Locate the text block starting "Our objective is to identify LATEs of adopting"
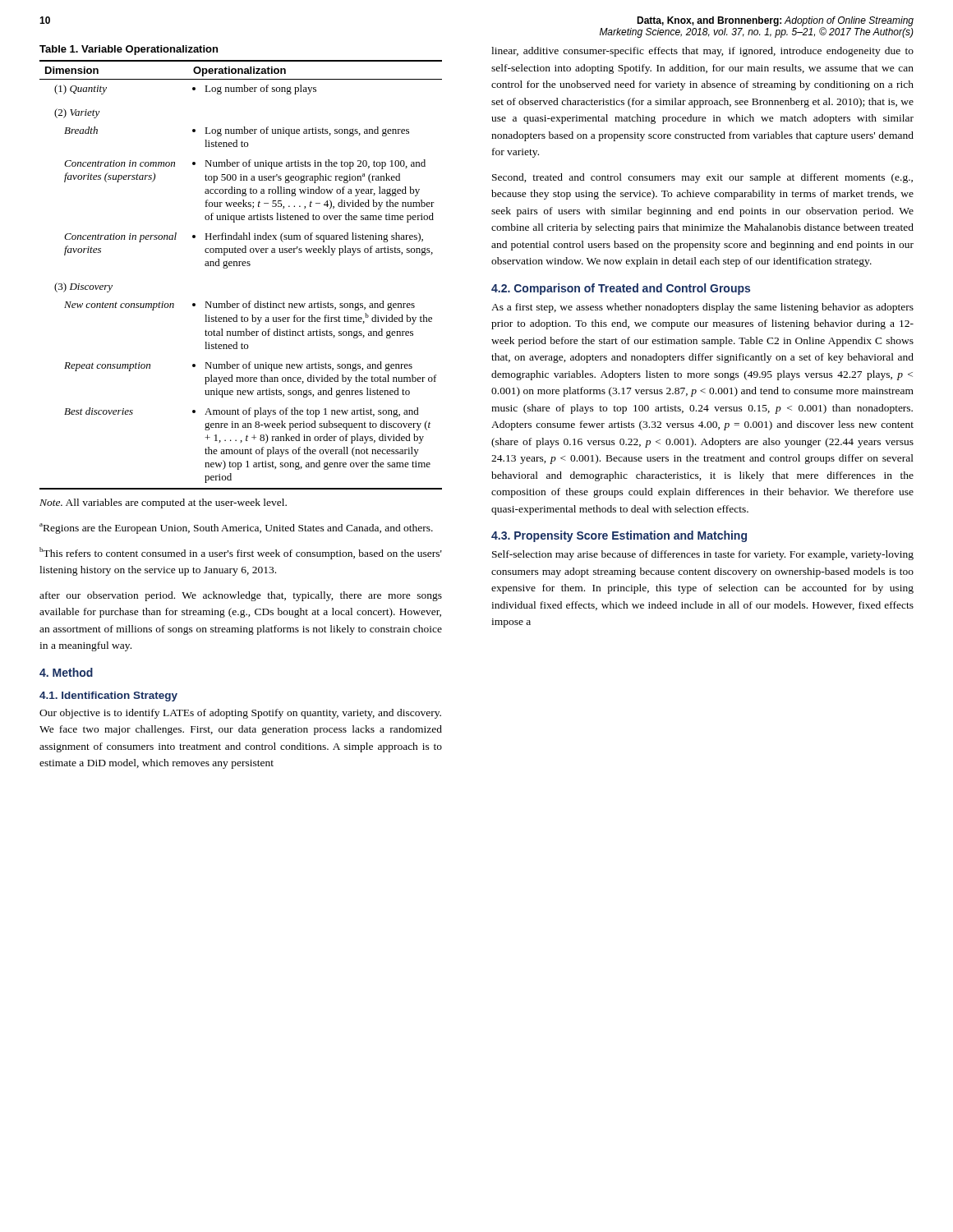The image size is (953, 1232). tap(241, 738)
